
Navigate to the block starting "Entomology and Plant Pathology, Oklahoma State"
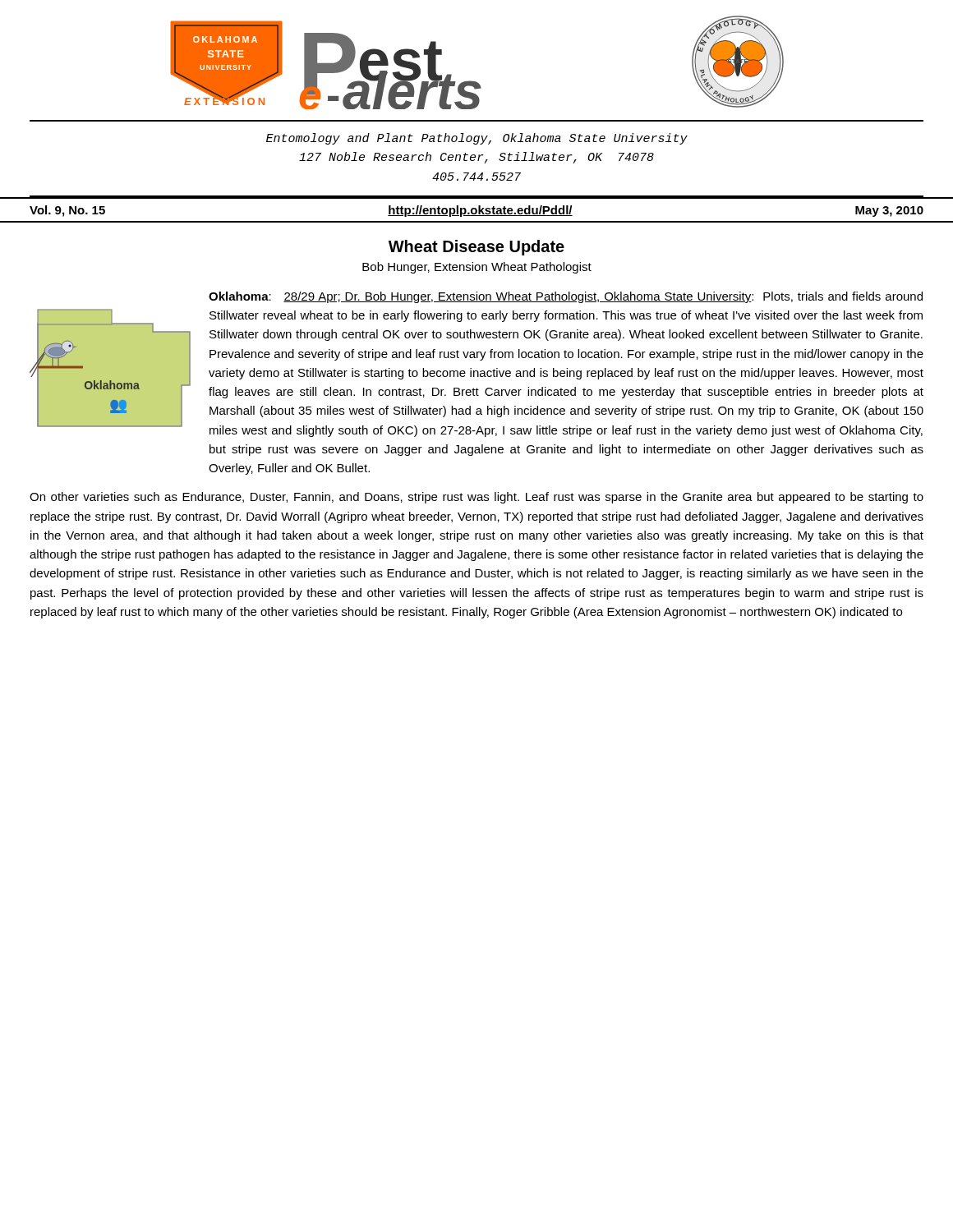point(476,158)
